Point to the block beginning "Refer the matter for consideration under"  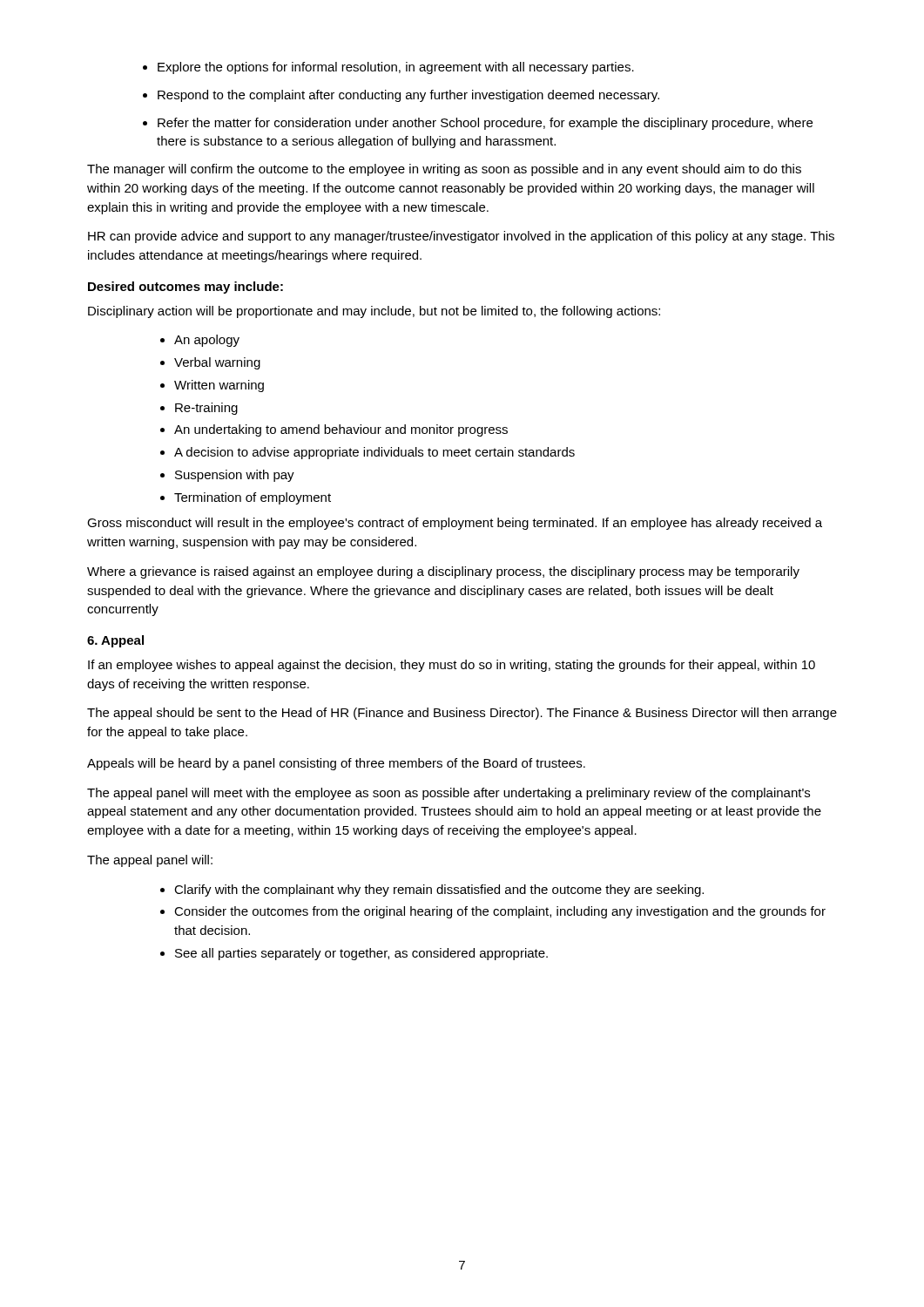(x=488, y=132)
